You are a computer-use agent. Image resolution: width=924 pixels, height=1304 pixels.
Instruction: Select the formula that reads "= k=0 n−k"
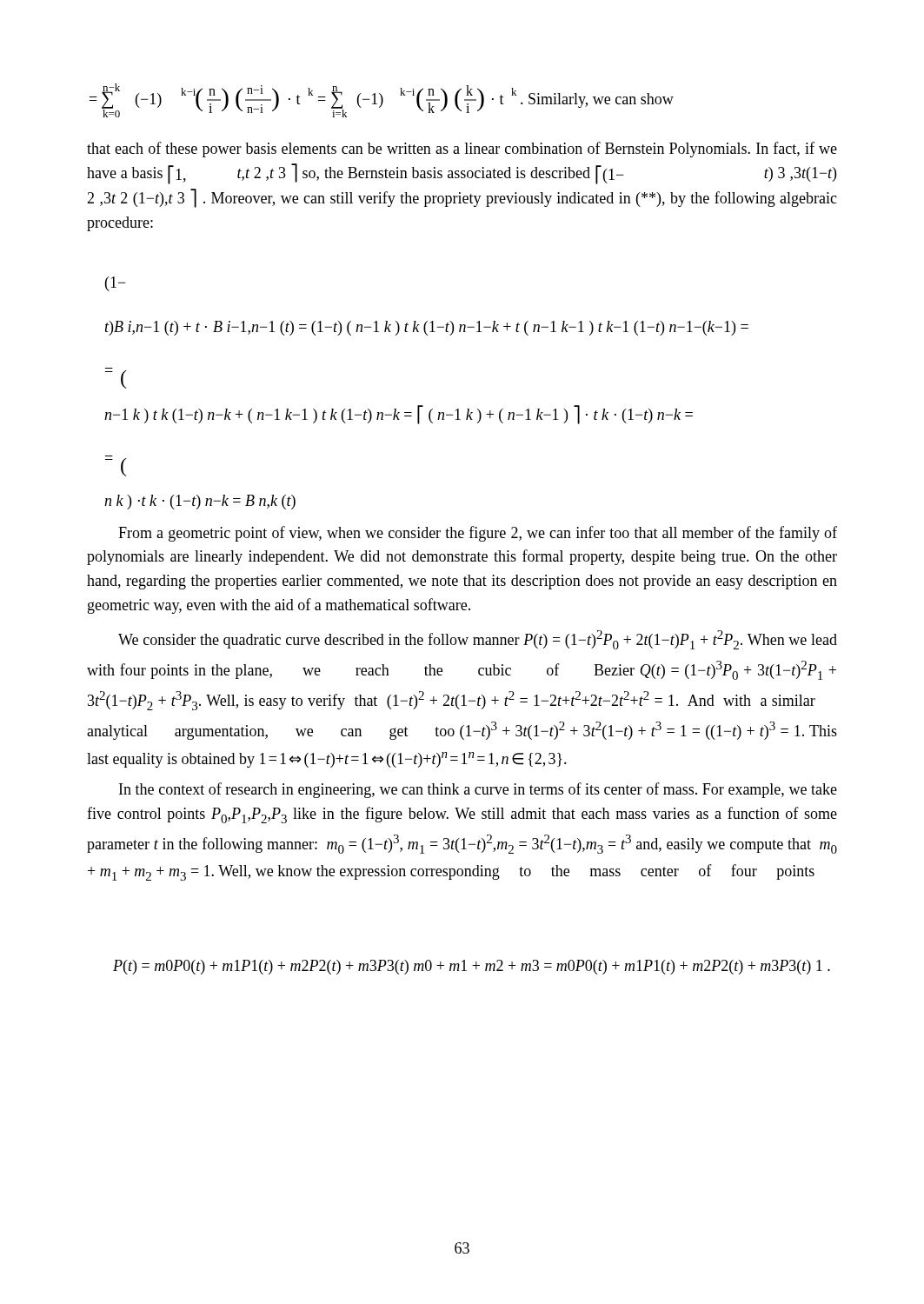pos(461,100)
